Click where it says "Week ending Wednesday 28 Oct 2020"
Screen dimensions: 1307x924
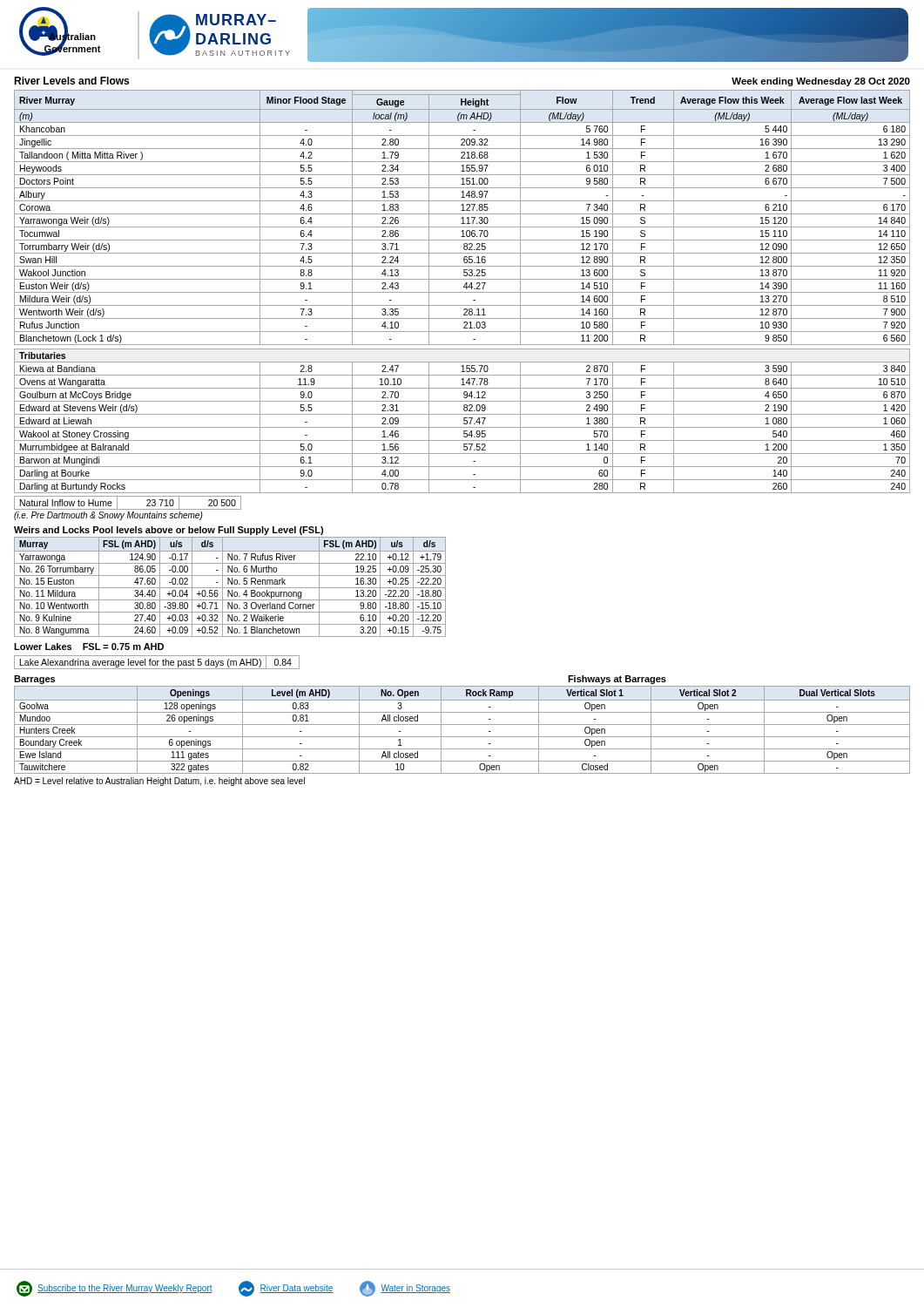pos(821,81)
